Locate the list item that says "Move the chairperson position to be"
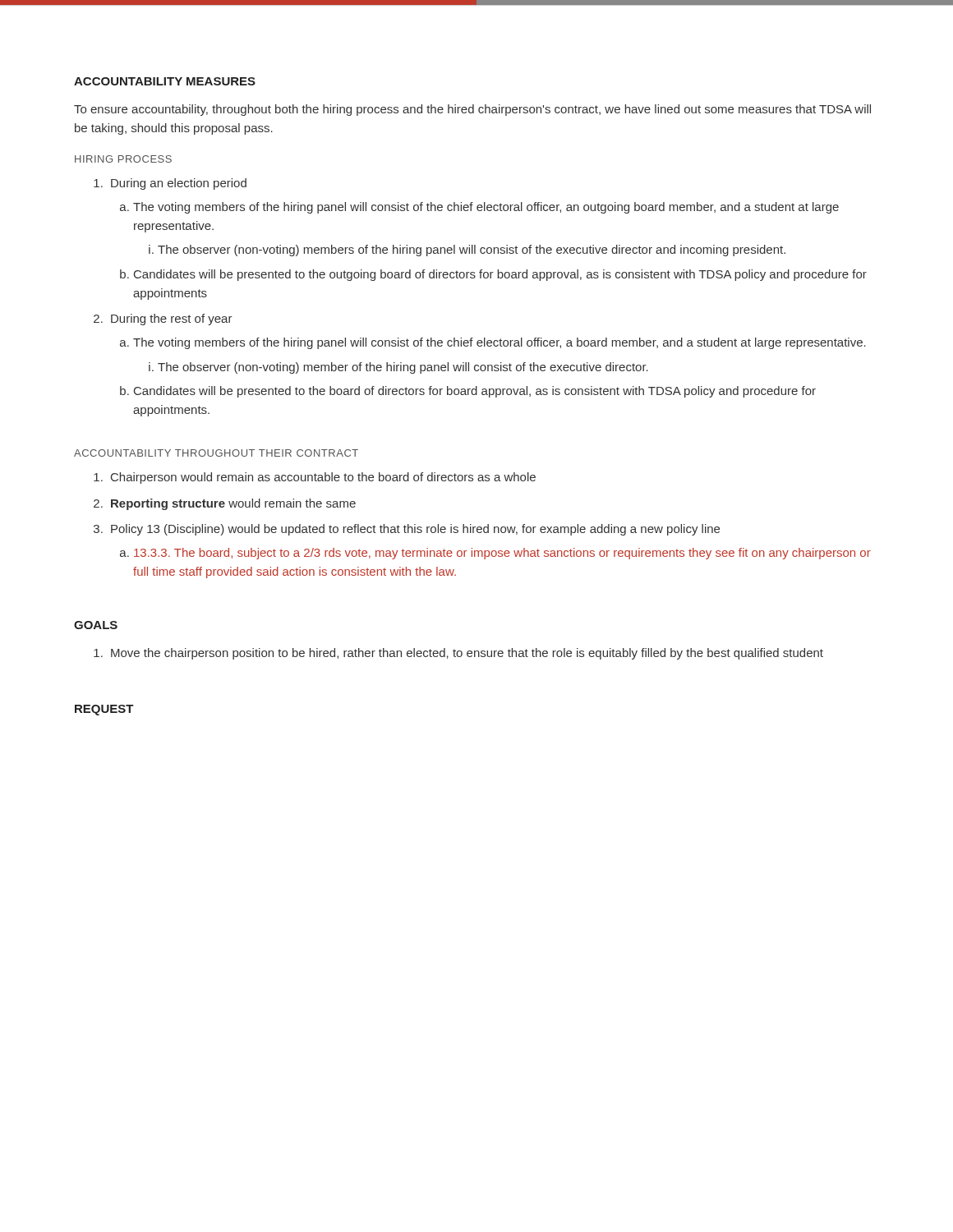The height and width of the screenshot is (1232, 953). pos(493,652)
